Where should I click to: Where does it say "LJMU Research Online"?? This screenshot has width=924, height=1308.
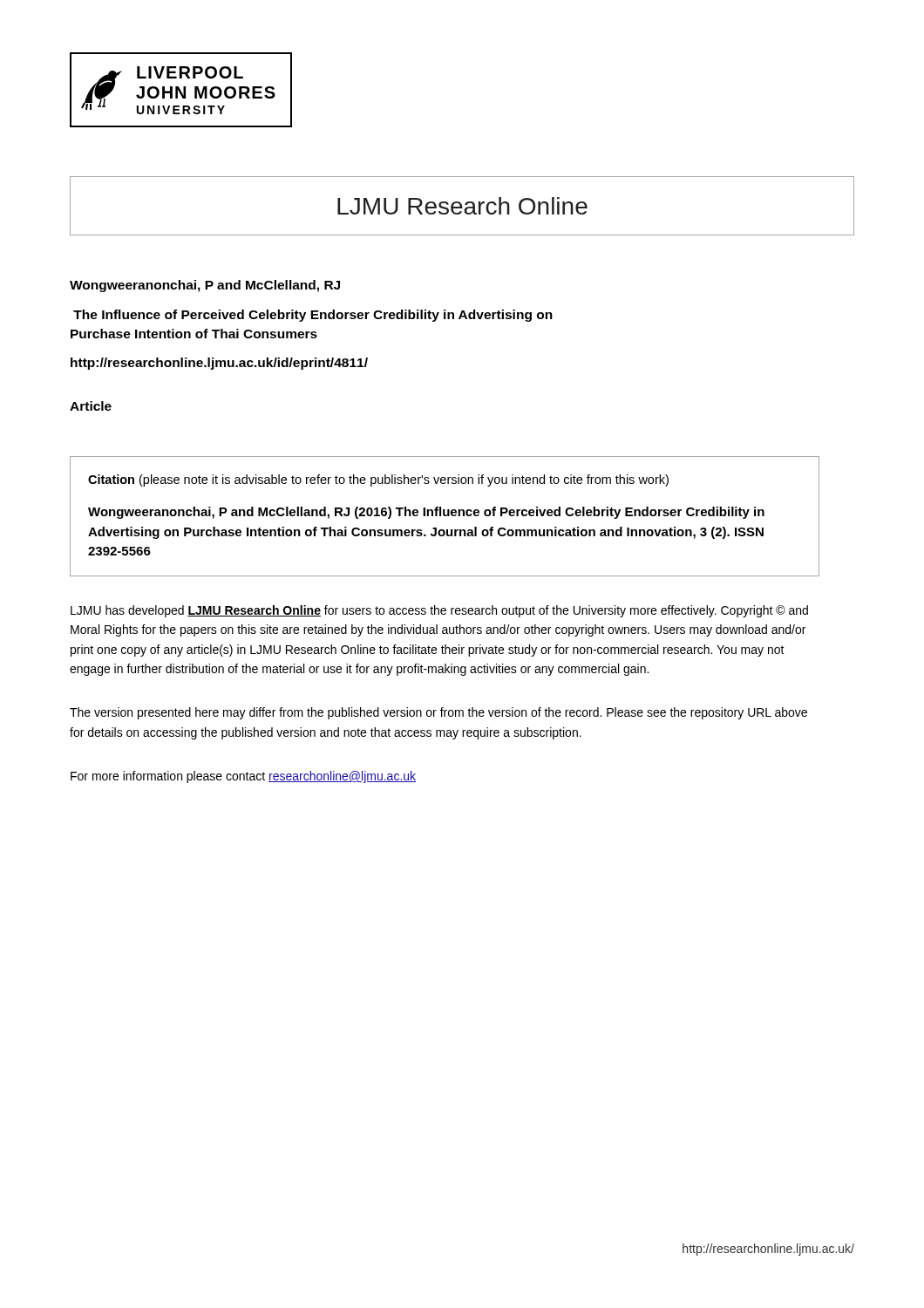(462, 206)
